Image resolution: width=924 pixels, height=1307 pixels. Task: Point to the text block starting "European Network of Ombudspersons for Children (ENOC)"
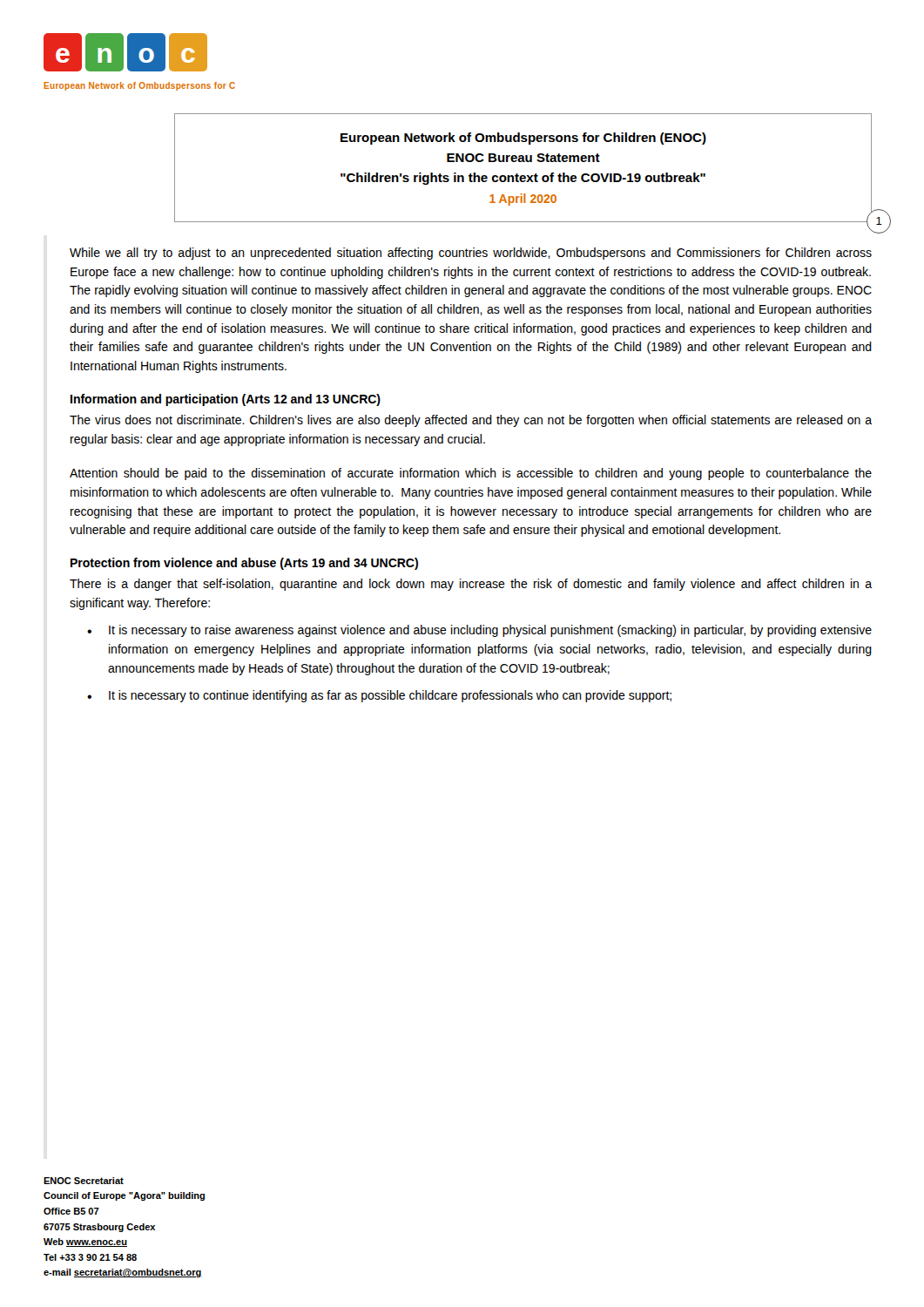coord(523,168)
